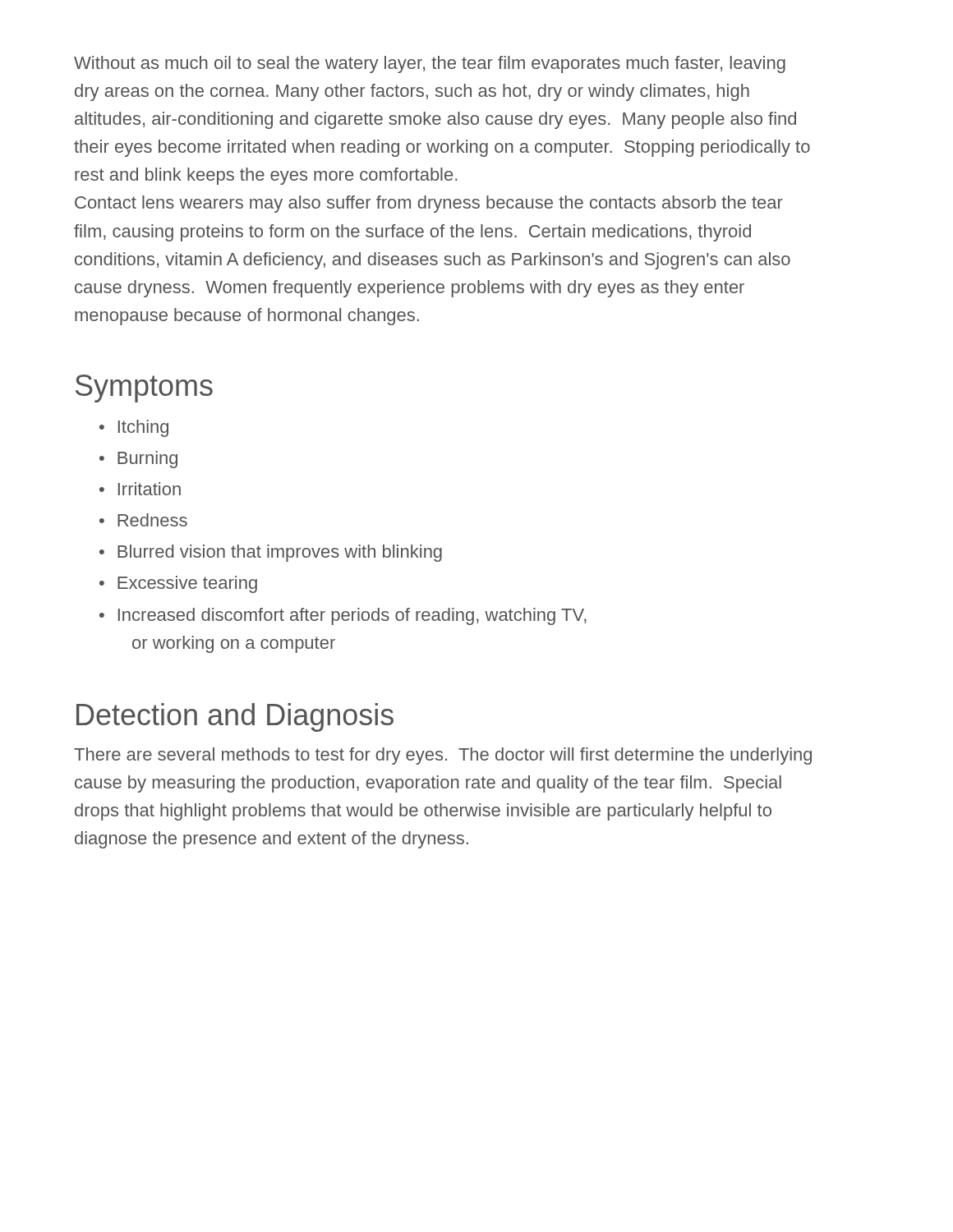Click on the element starting "• Increased discomfort after periods"

[456, 629]
